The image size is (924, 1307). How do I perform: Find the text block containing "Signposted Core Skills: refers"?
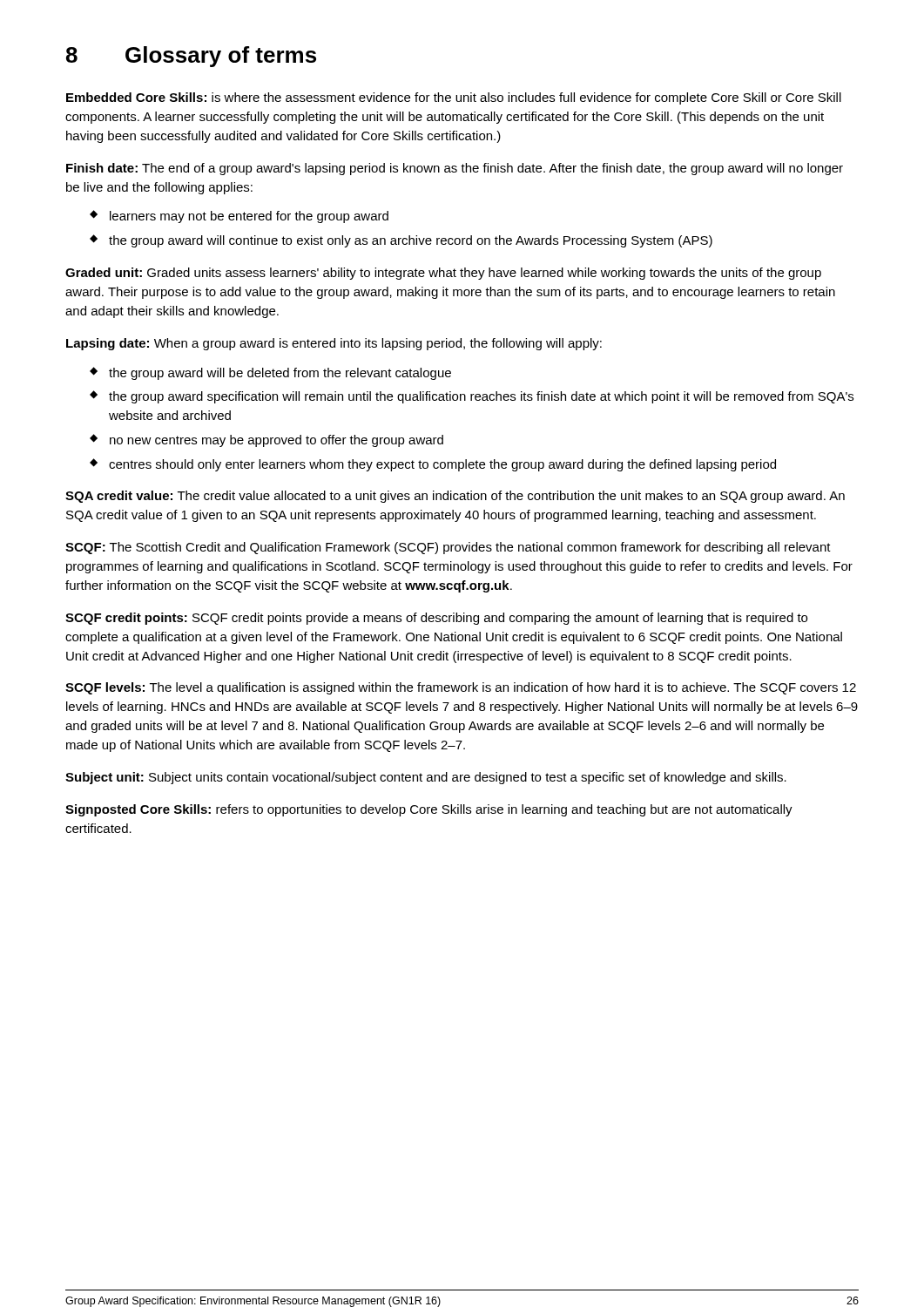(x=429, y=818)
